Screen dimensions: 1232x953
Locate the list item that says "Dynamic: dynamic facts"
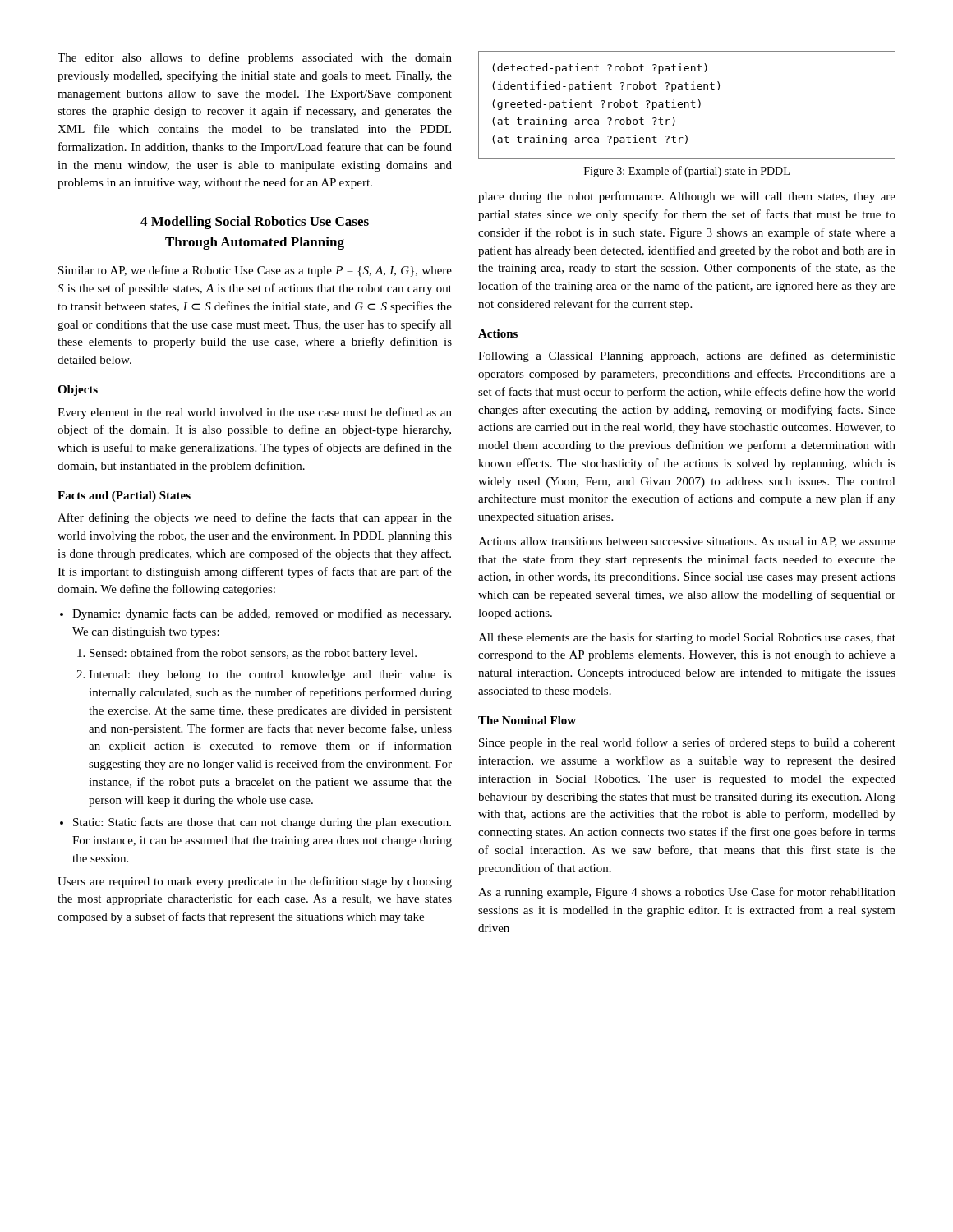point(262,708)
